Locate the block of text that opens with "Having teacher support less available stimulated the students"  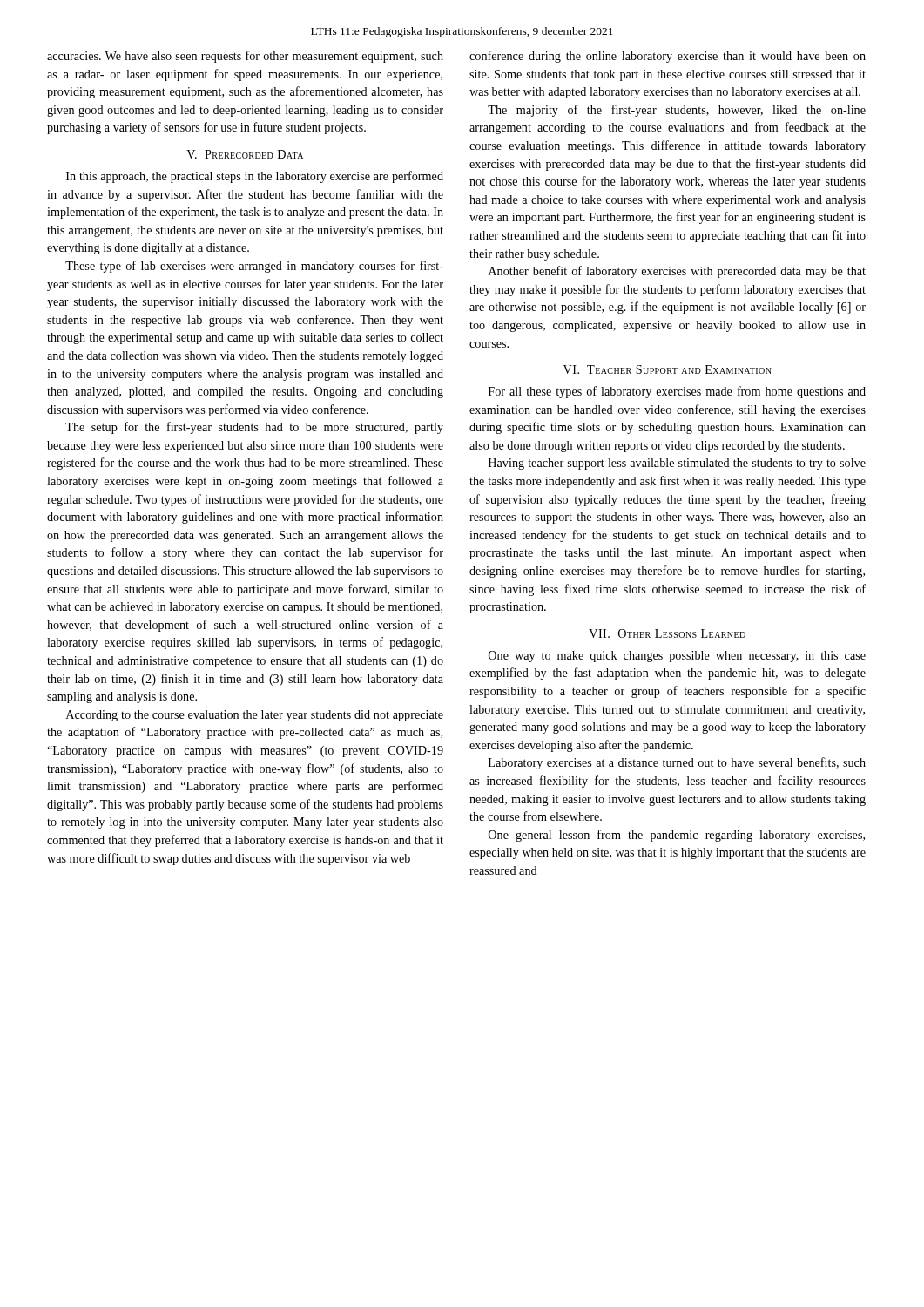pyautogui.click(x=668, y=535)
